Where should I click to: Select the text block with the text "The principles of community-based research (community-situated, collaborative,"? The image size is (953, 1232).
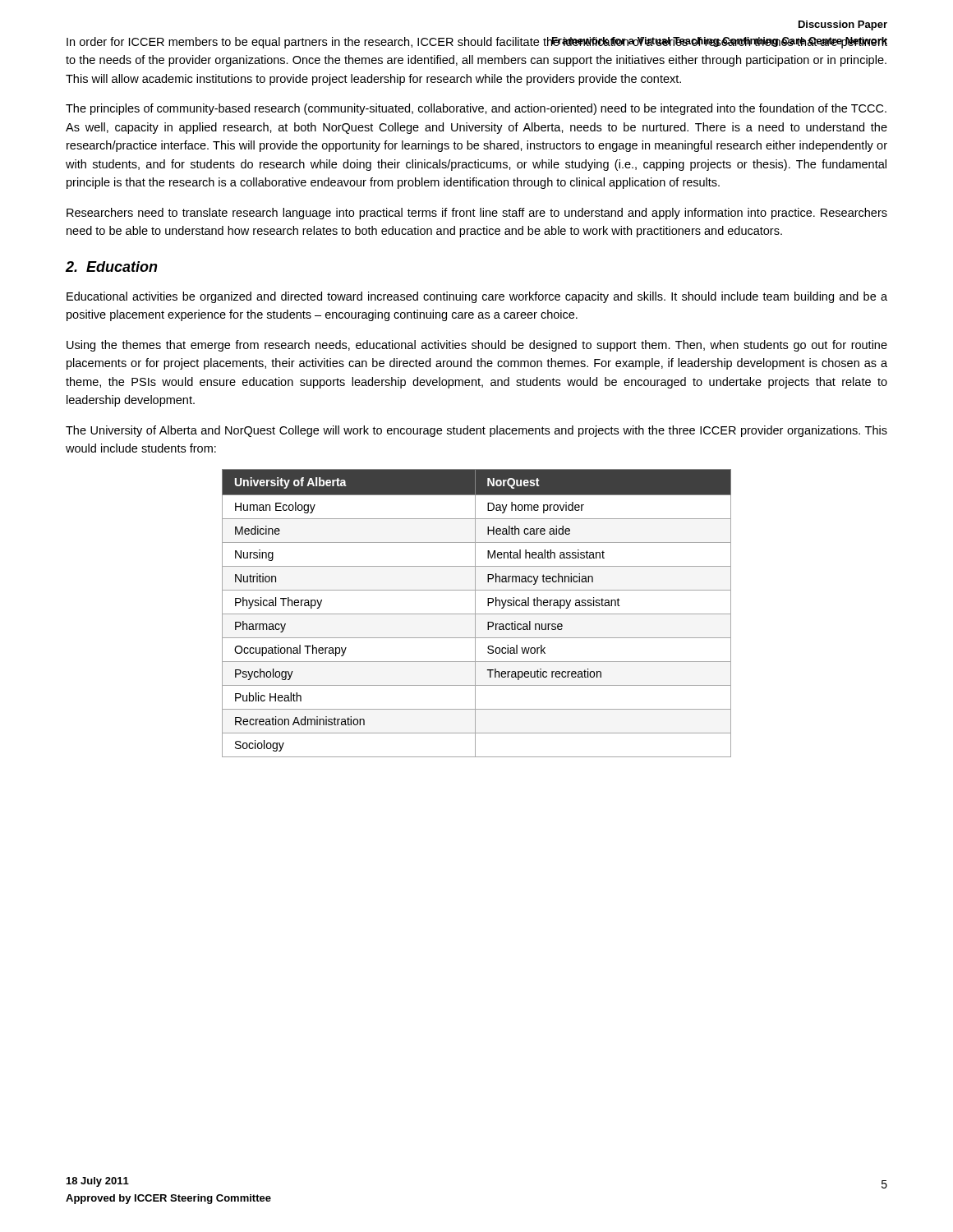pos(476,146)
